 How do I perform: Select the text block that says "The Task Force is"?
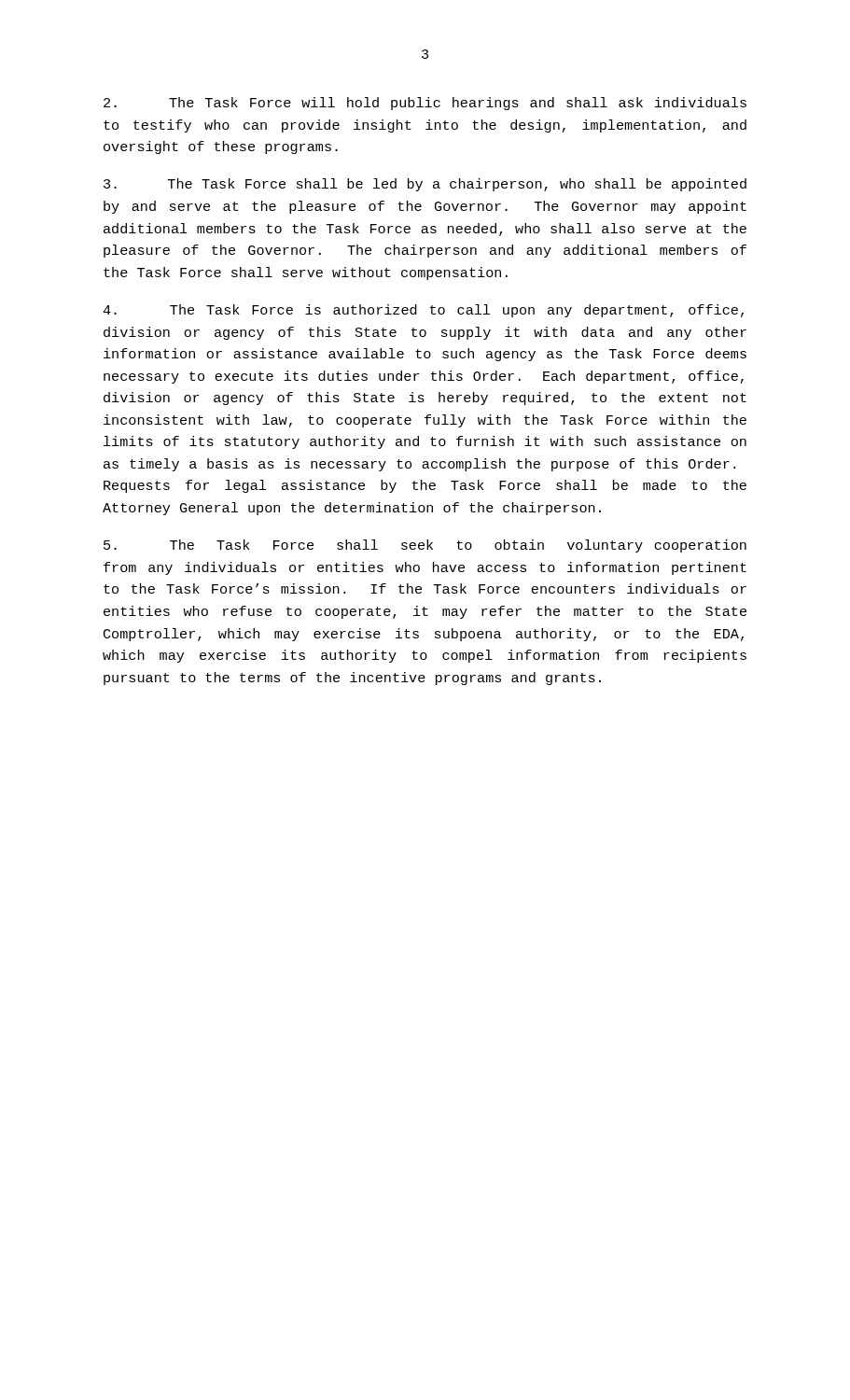click(425, 409)
